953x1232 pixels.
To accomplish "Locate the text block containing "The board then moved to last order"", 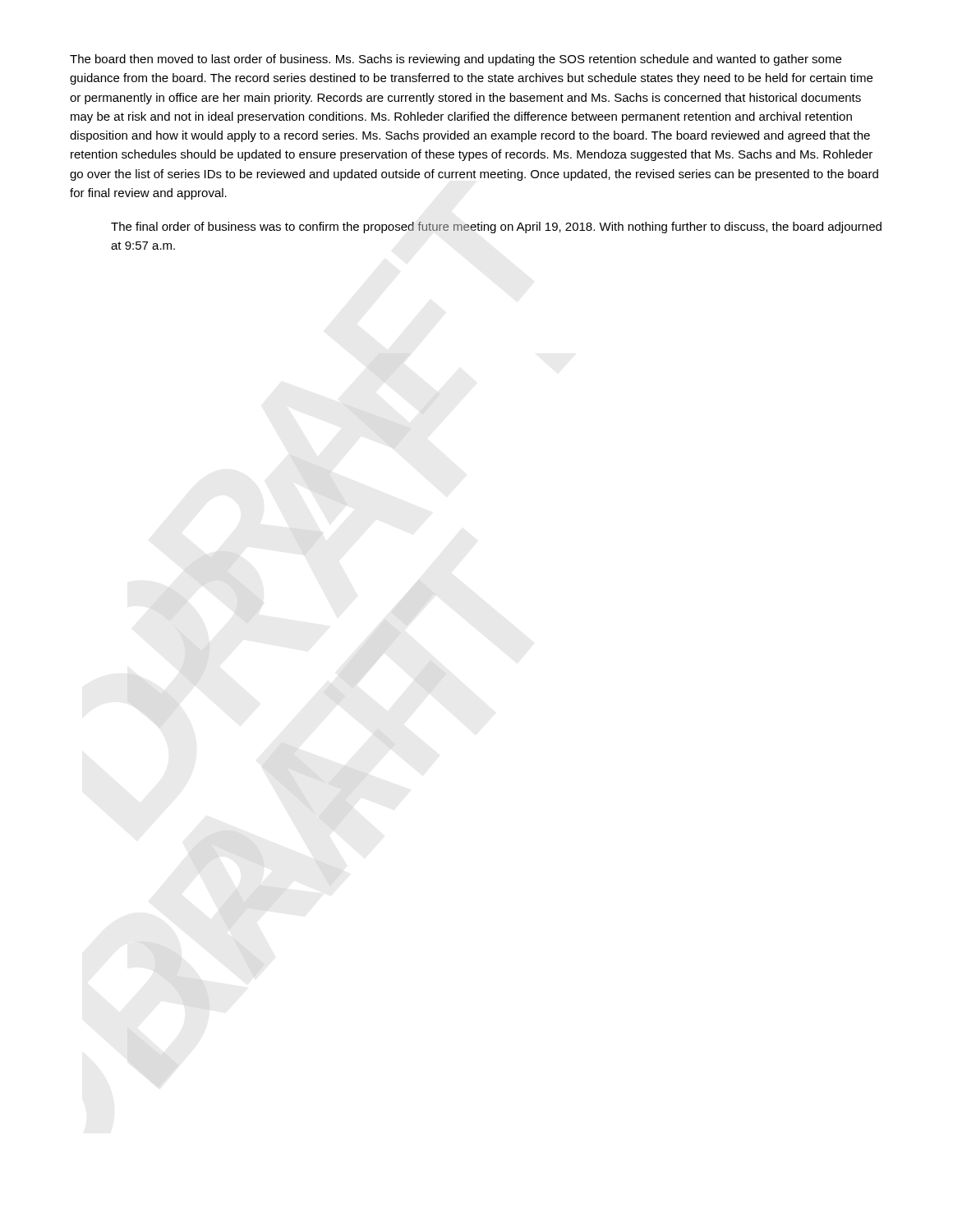I will click(x=474, y=126).
